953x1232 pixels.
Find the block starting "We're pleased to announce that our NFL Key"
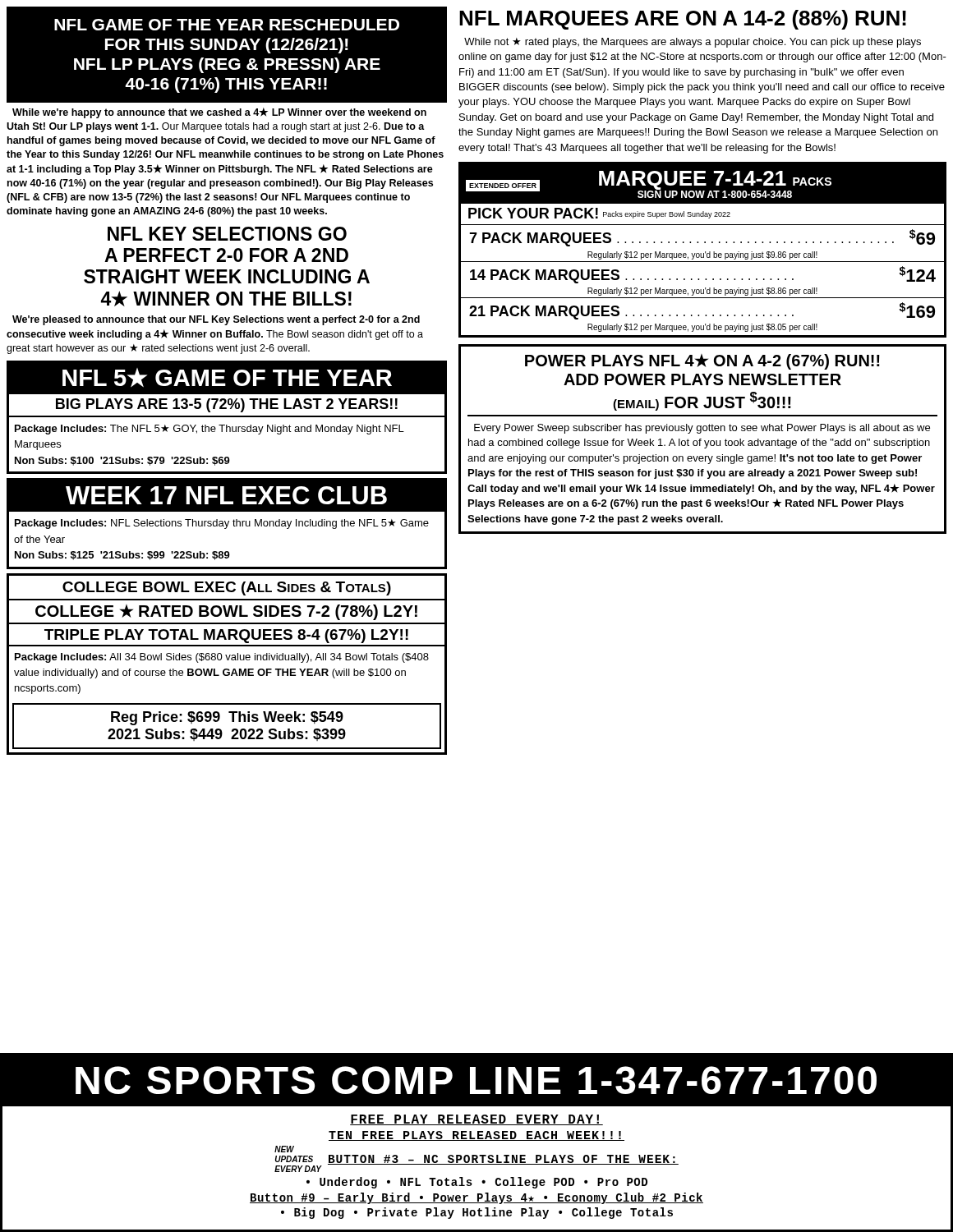click(215, 334)
